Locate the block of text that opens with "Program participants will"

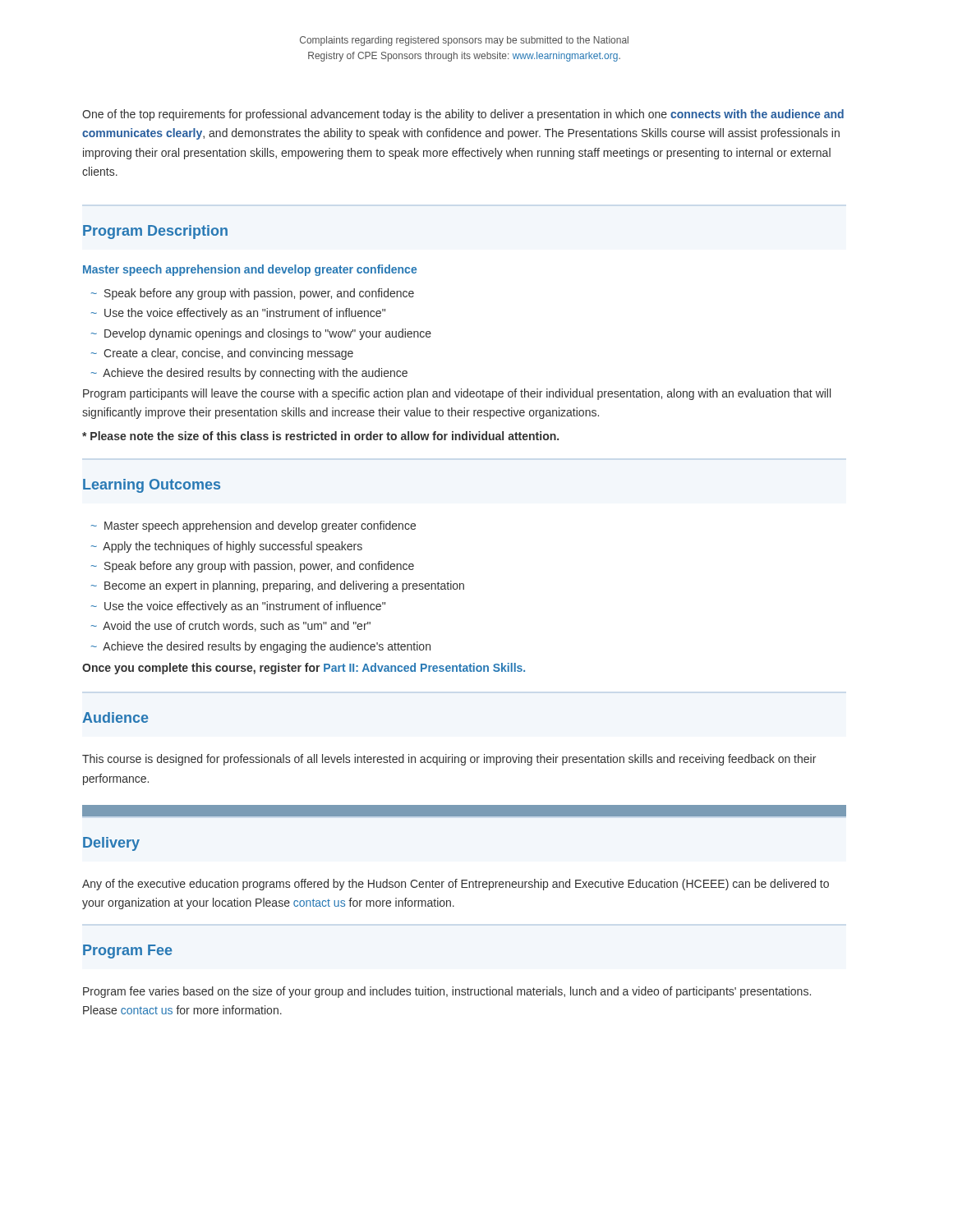pyautogui.click(x=457, y=403)
